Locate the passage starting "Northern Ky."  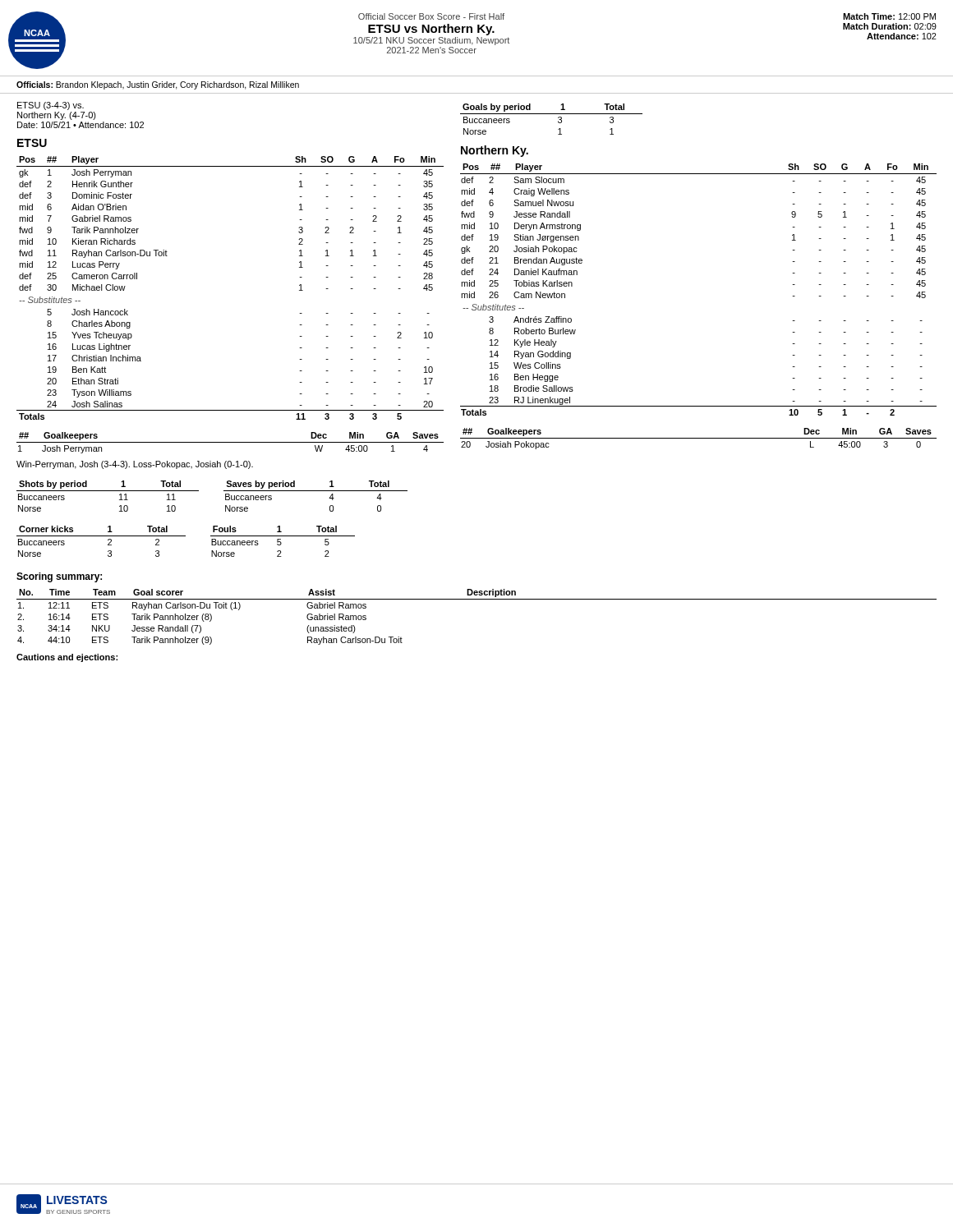pyautogui.click(x=495, y=150)
